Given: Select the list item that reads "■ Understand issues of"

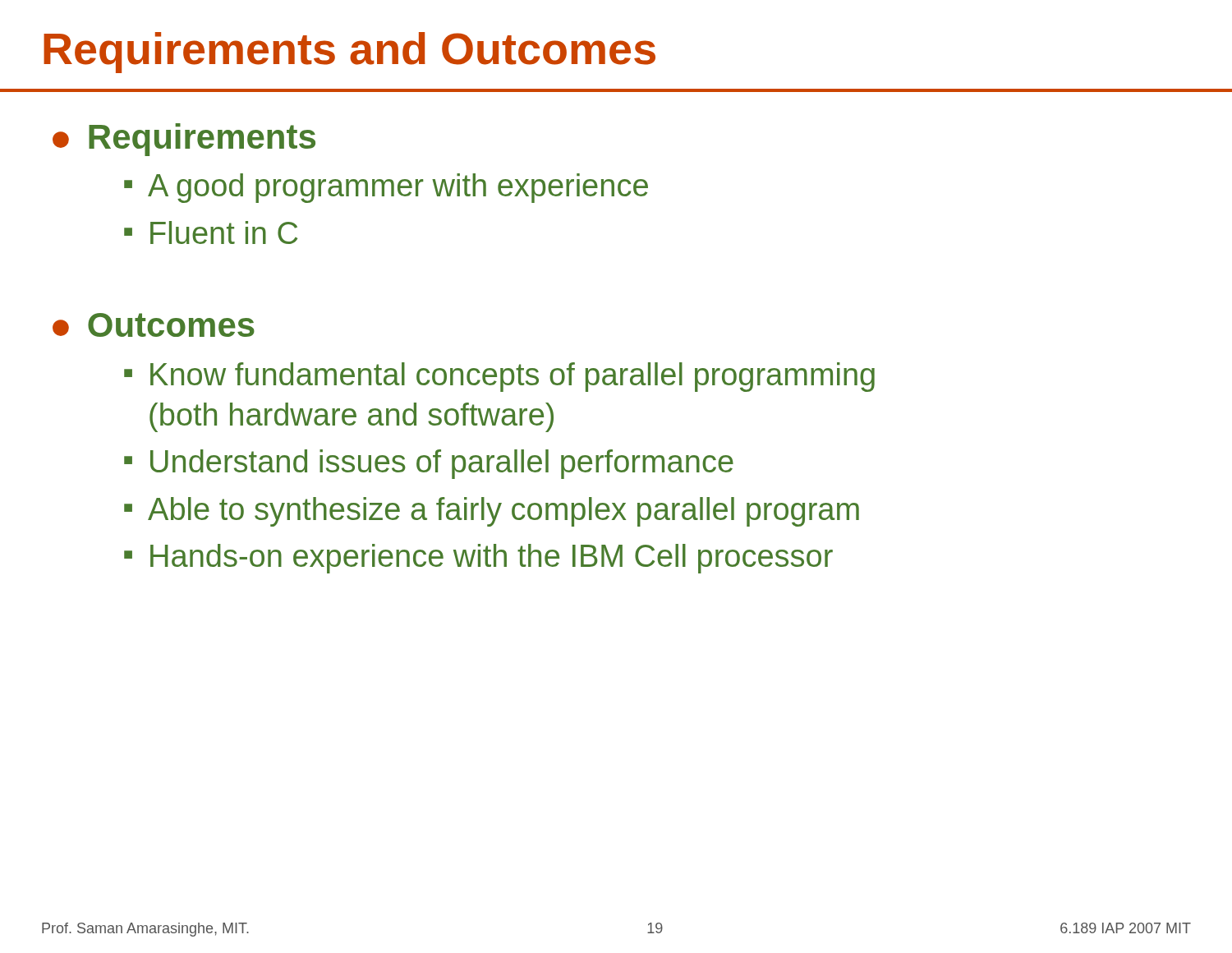Looking at the screenshot, I should [429, 463].
